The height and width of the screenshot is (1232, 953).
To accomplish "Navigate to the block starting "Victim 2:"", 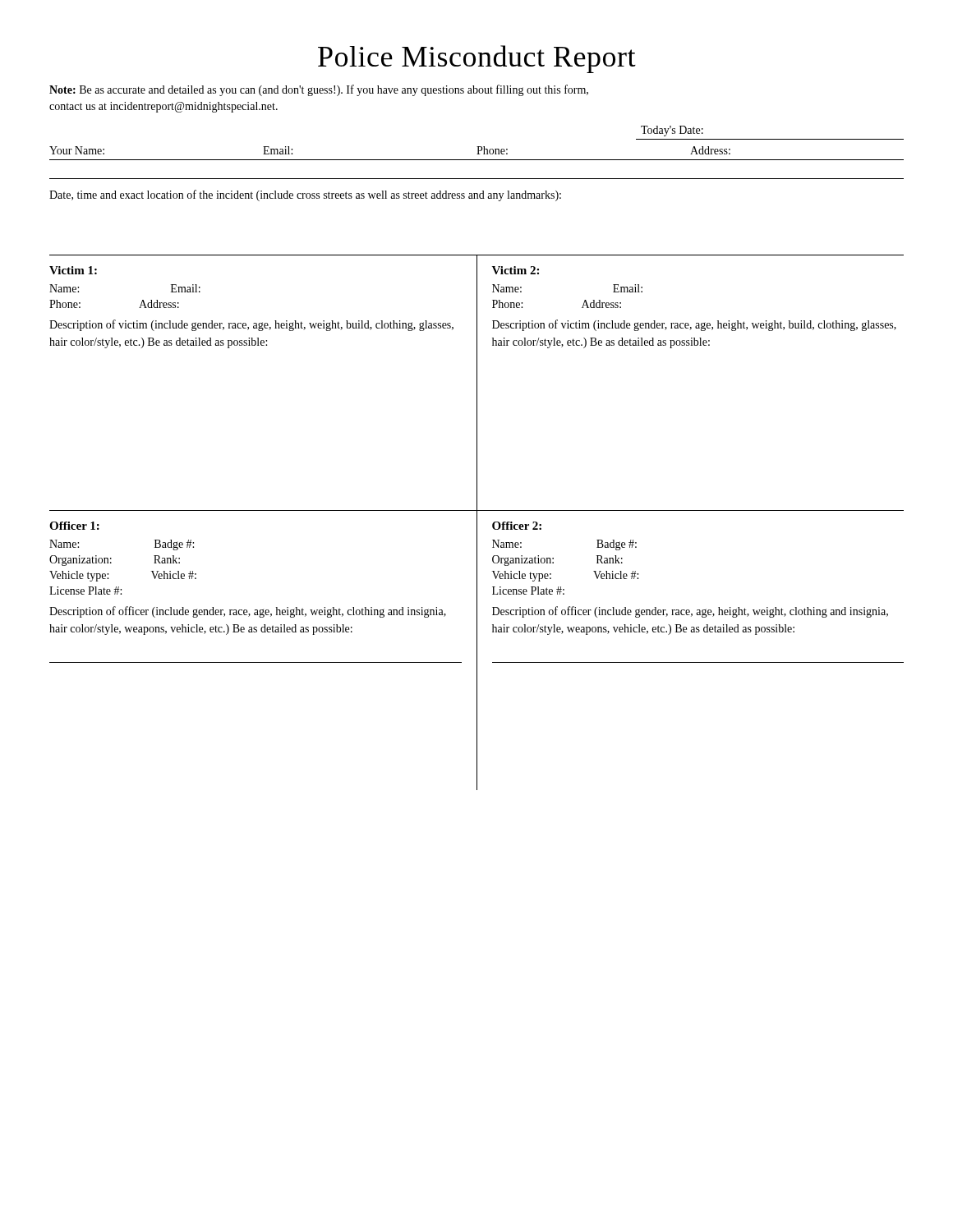I will [516, 270].
